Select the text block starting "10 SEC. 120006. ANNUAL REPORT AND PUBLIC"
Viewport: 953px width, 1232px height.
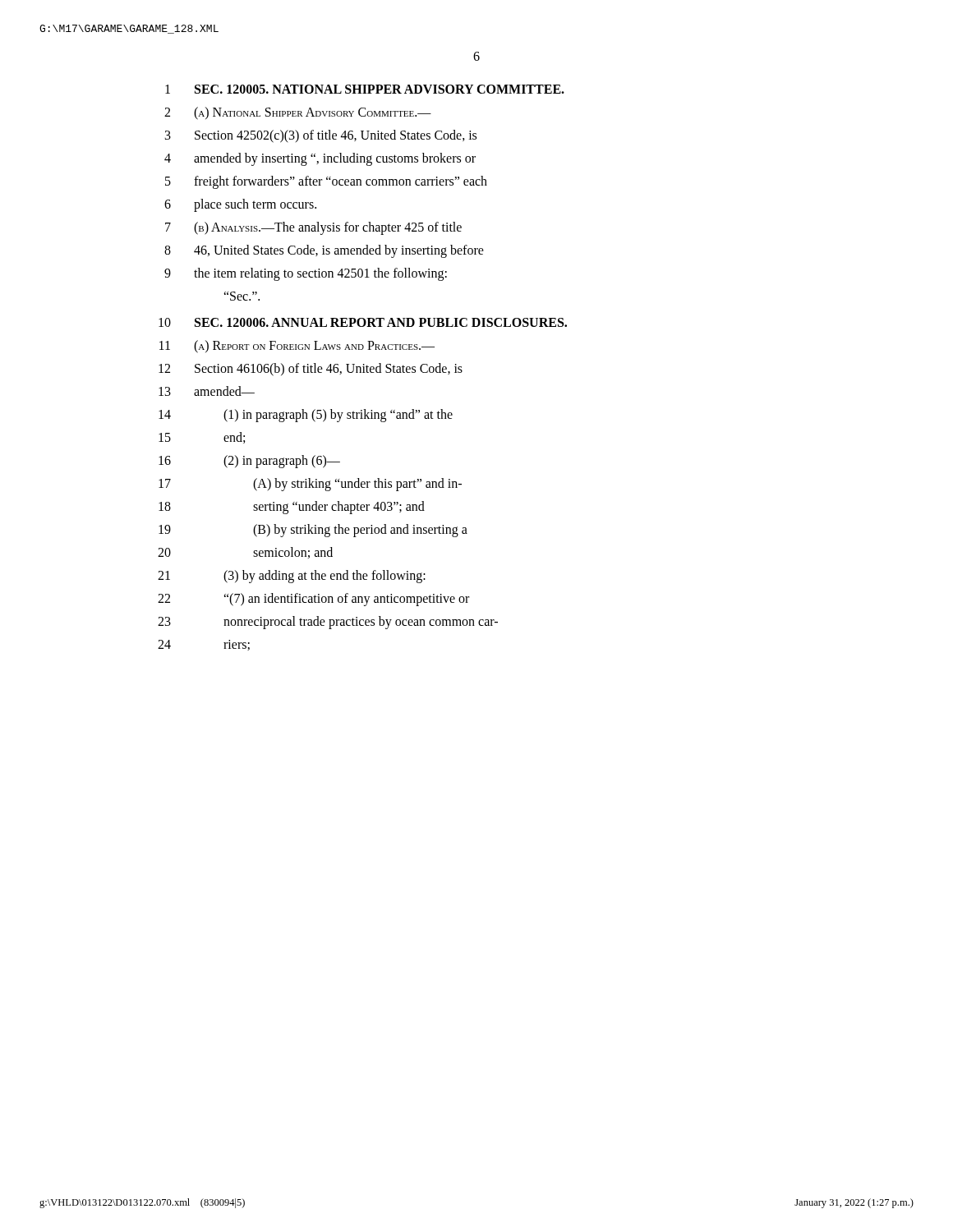349,323
